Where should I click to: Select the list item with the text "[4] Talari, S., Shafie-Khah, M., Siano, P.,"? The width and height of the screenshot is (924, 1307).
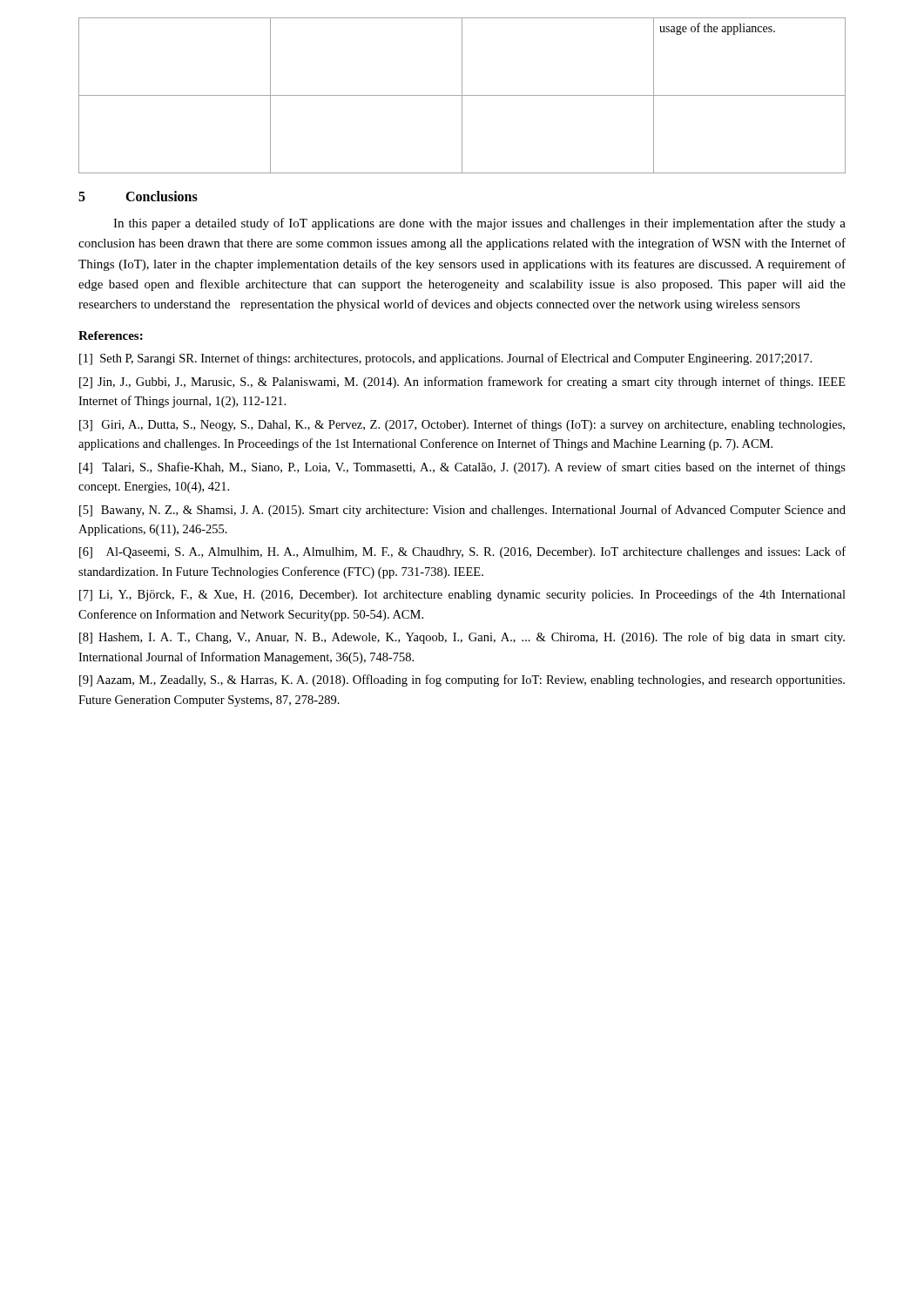(x=462, y=476)
